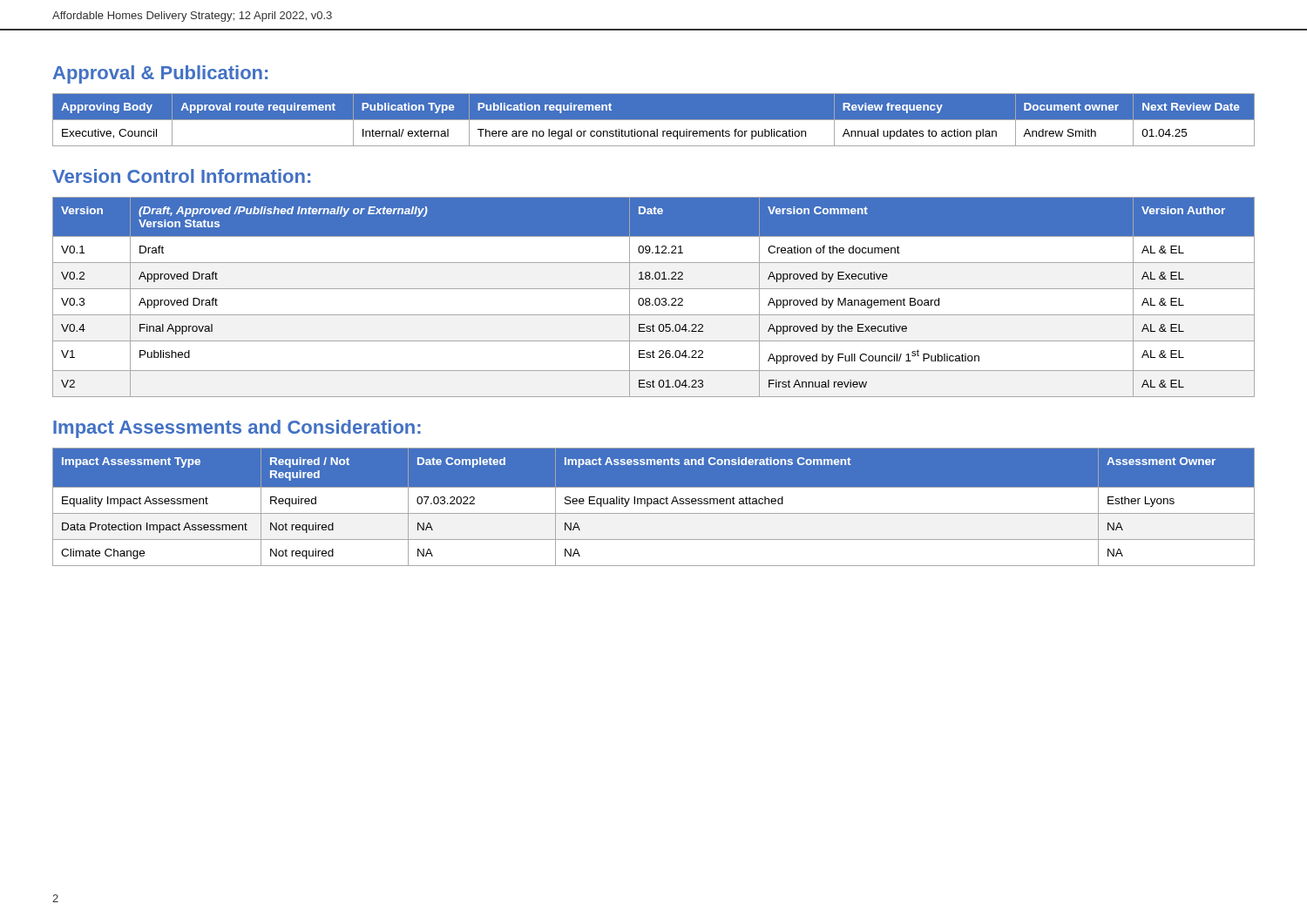The image size is (1307, 924).
Task: Locate the table with the text "Approval route requirement"
Action: pyautogui.click(x=654, y=120)
